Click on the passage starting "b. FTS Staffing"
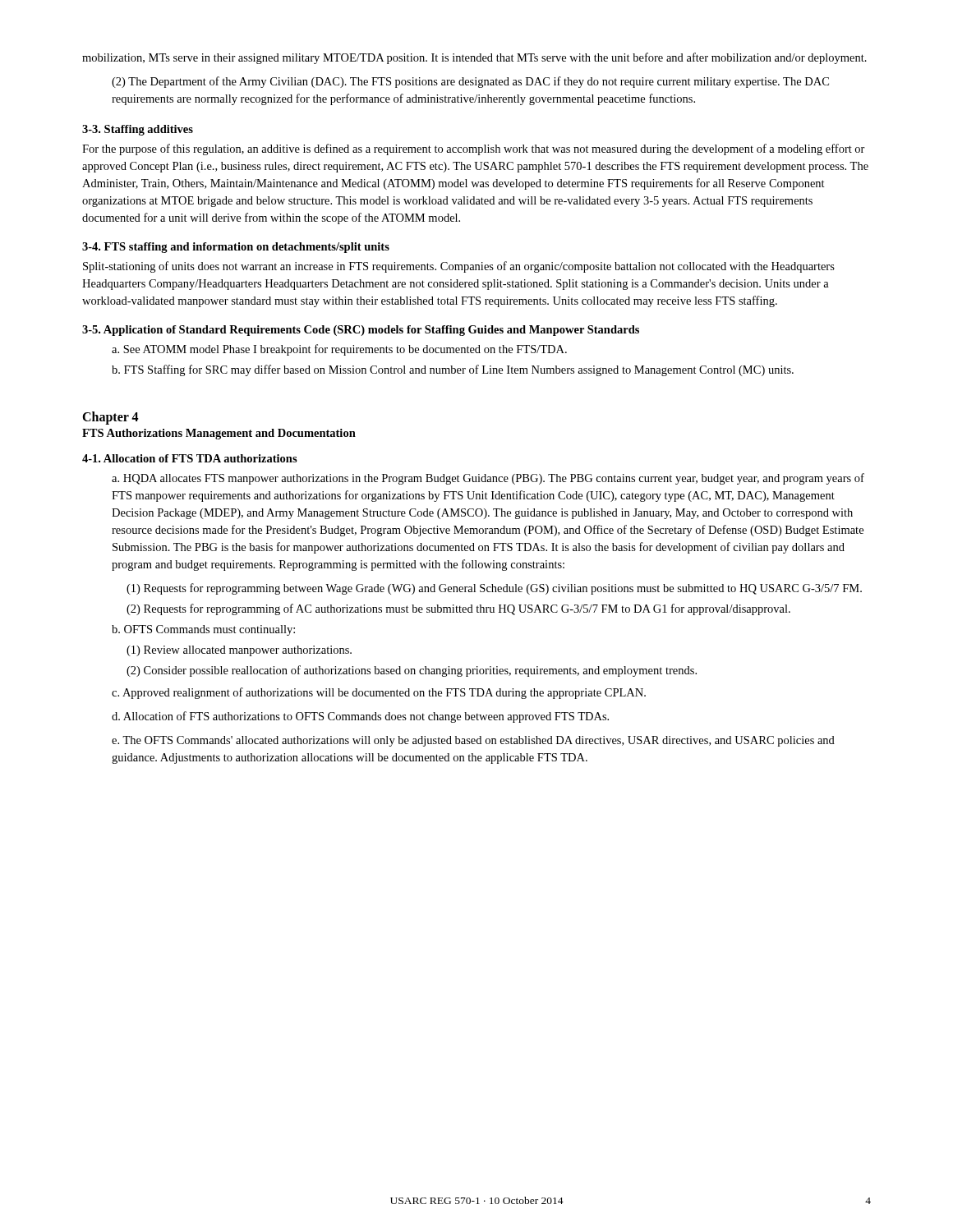This screenshot has width=953, height=1232. tap(491, 370)
